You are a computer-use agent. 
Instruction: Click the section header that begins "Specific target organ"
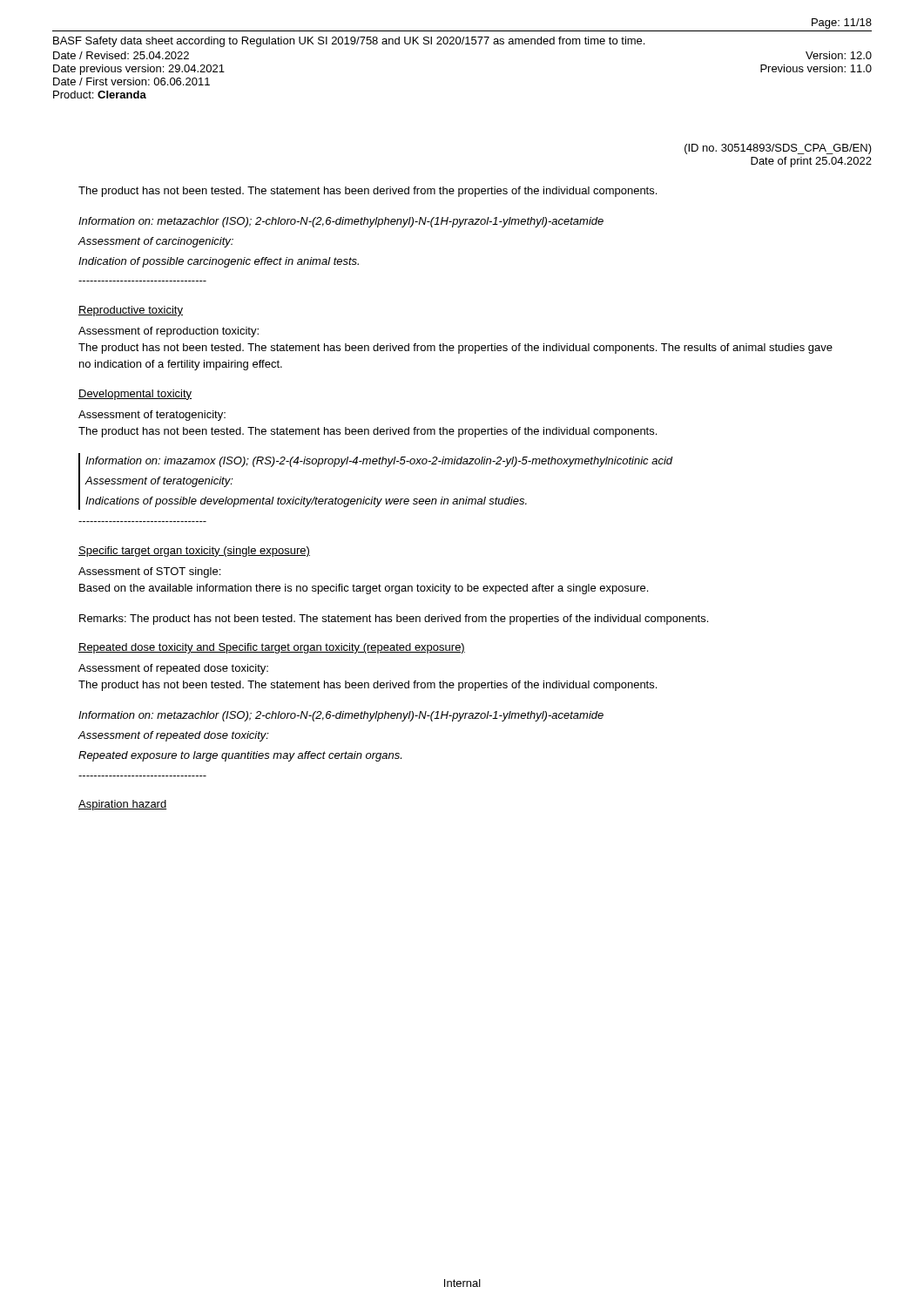pos(194,550)
